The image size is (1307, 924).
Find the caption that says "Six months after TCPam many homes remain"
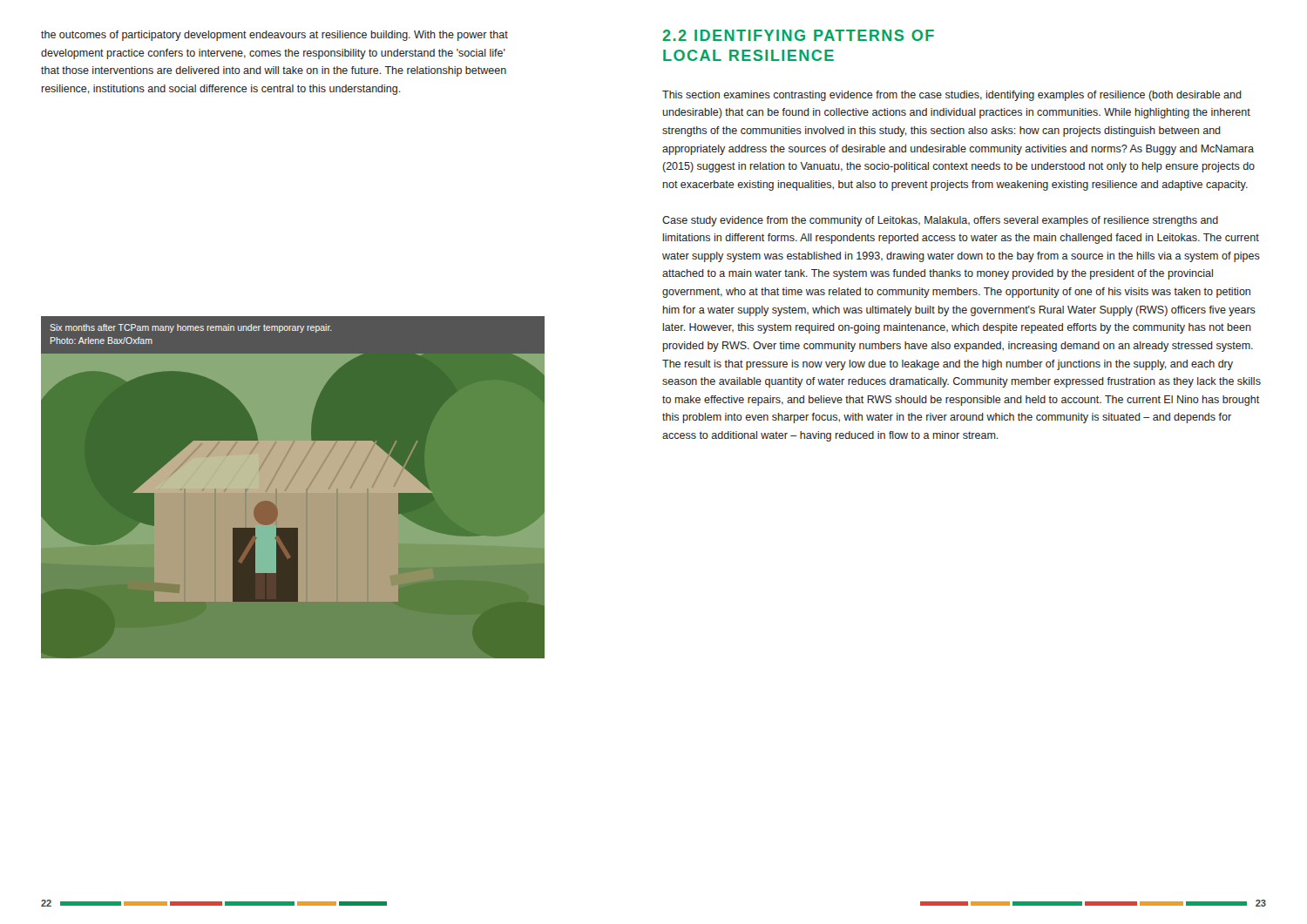coord(191,334)
